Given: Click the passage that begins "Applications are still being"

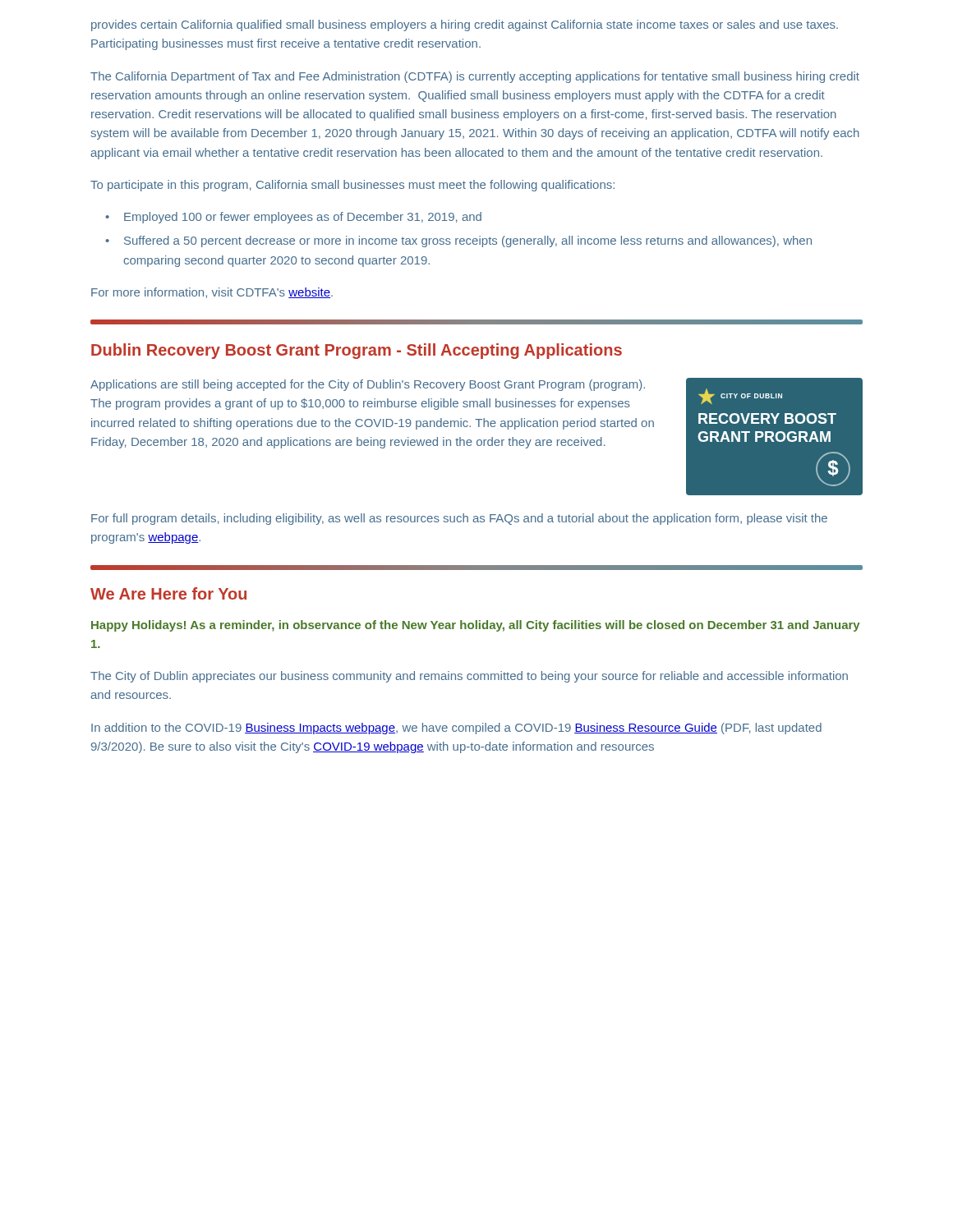Looking at the screenshot, I should (x=372, y=413).
